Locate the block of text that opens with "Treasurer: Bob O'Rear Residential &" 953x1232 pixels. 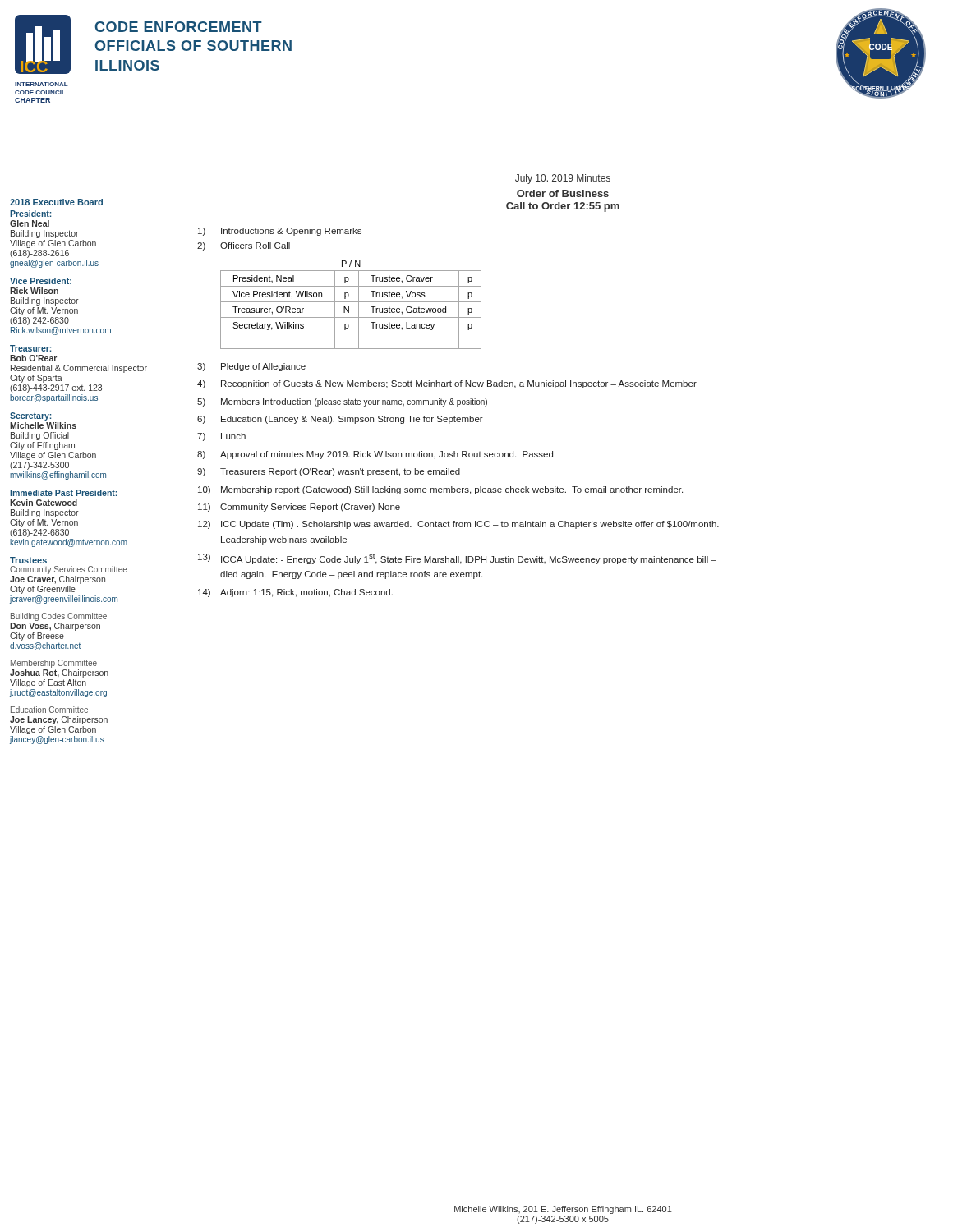coord(94,373)
